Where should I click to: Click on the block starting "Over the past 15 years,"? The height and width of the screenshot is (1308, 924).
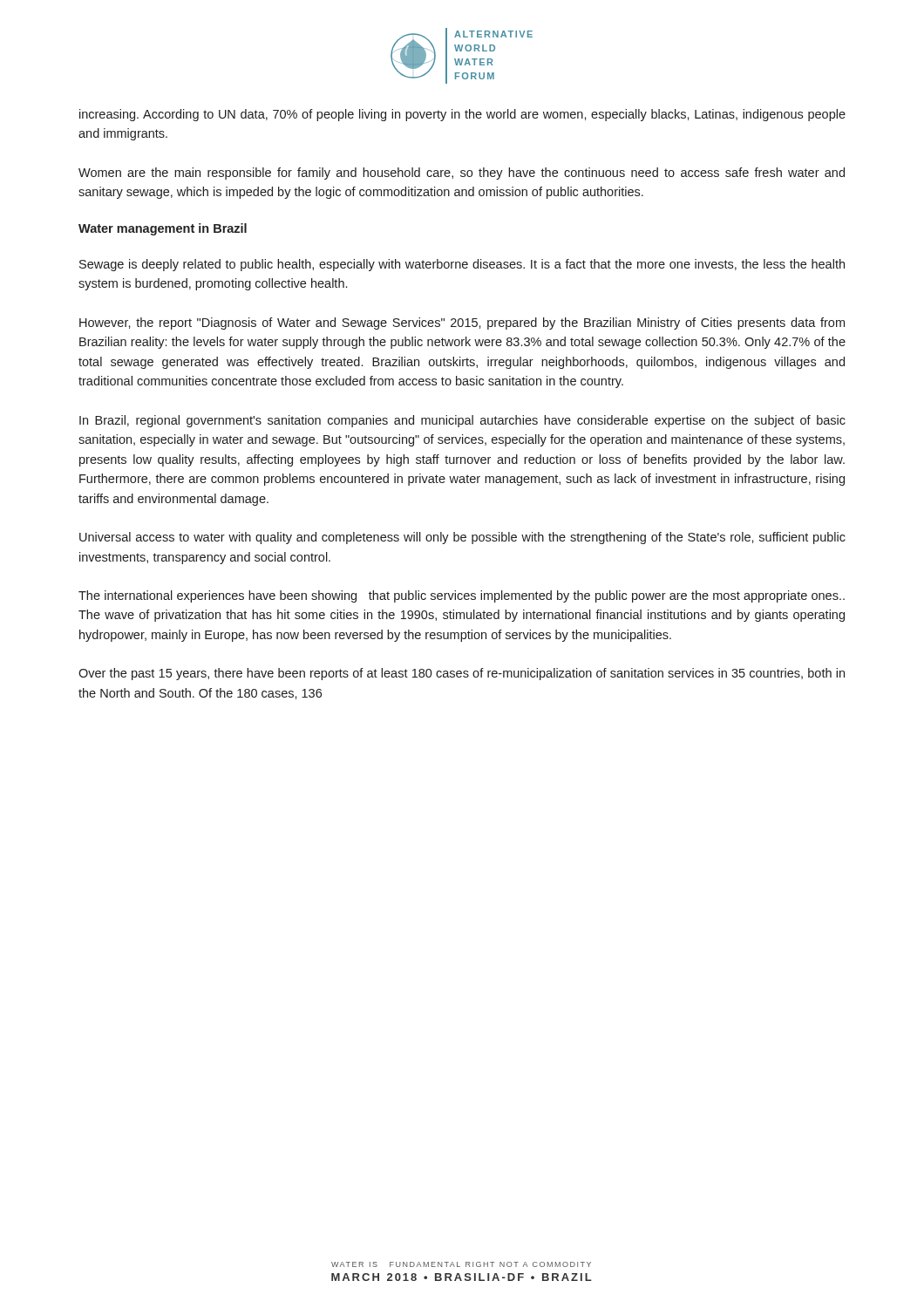pyautogui.click(x=462, y=683)
